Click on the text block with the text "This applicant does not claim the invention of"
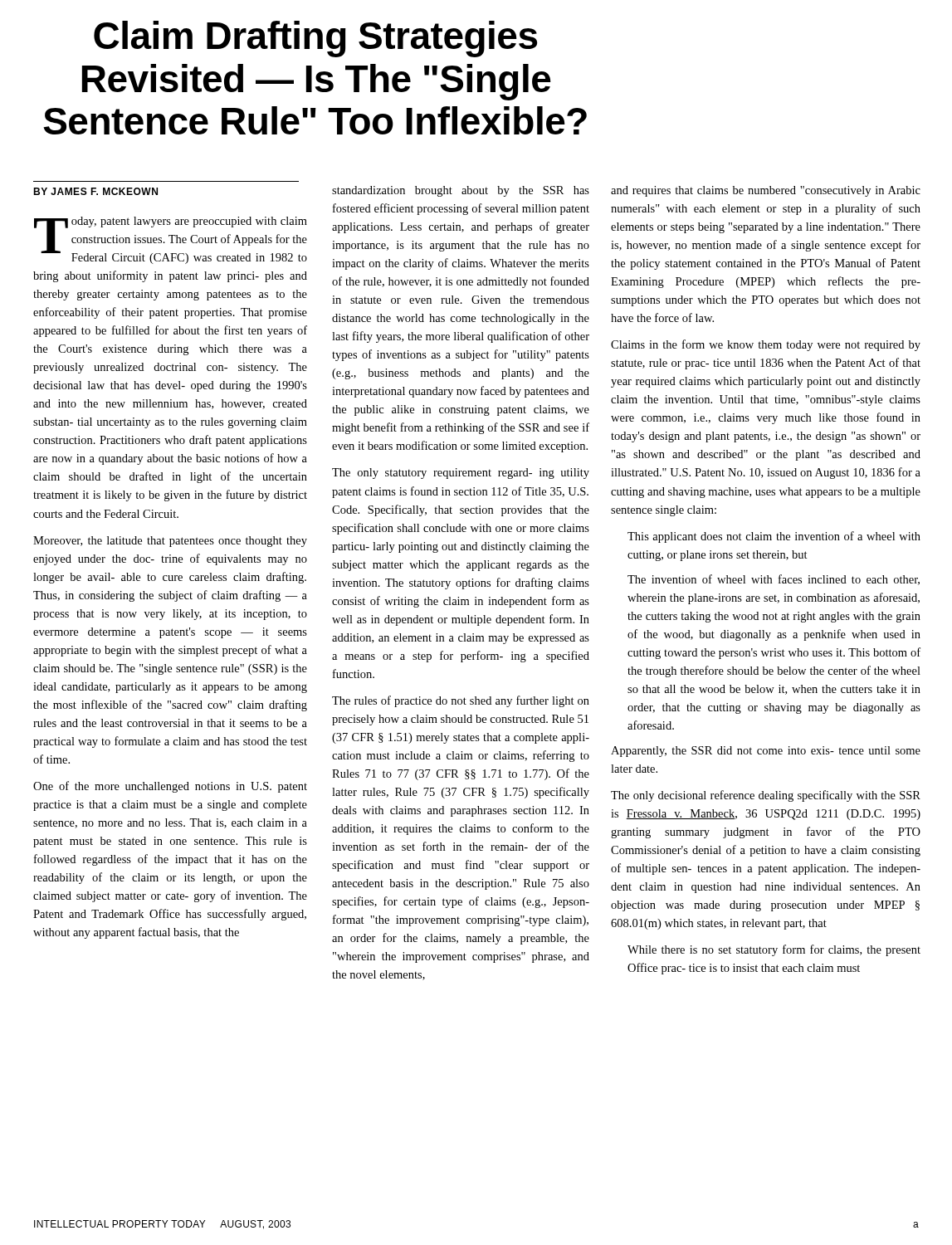The height and width of the screenshot is (1245, 952). point(774,545)
